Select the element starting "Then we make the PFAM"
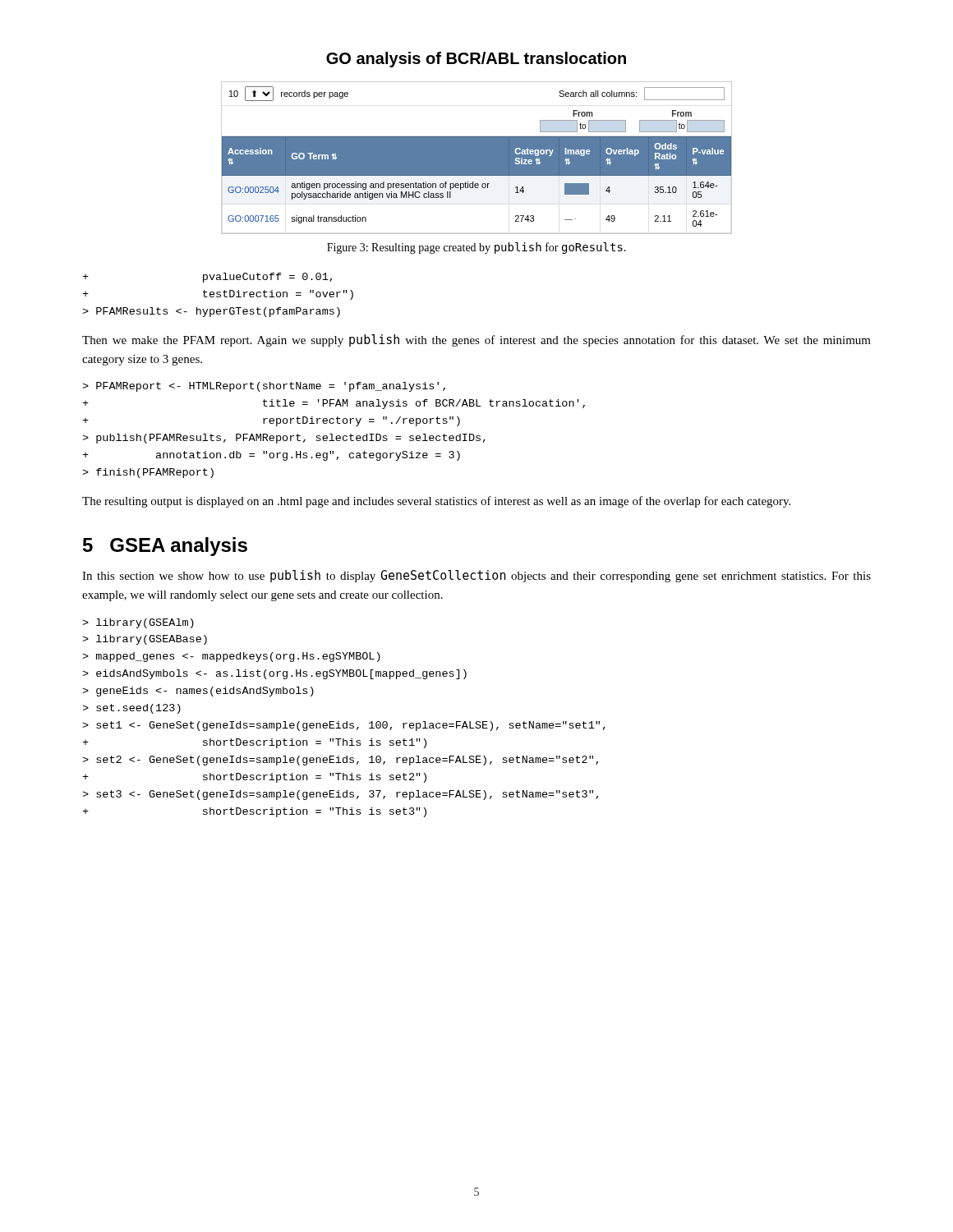953x1232 pixels. (x=476, y=349)
